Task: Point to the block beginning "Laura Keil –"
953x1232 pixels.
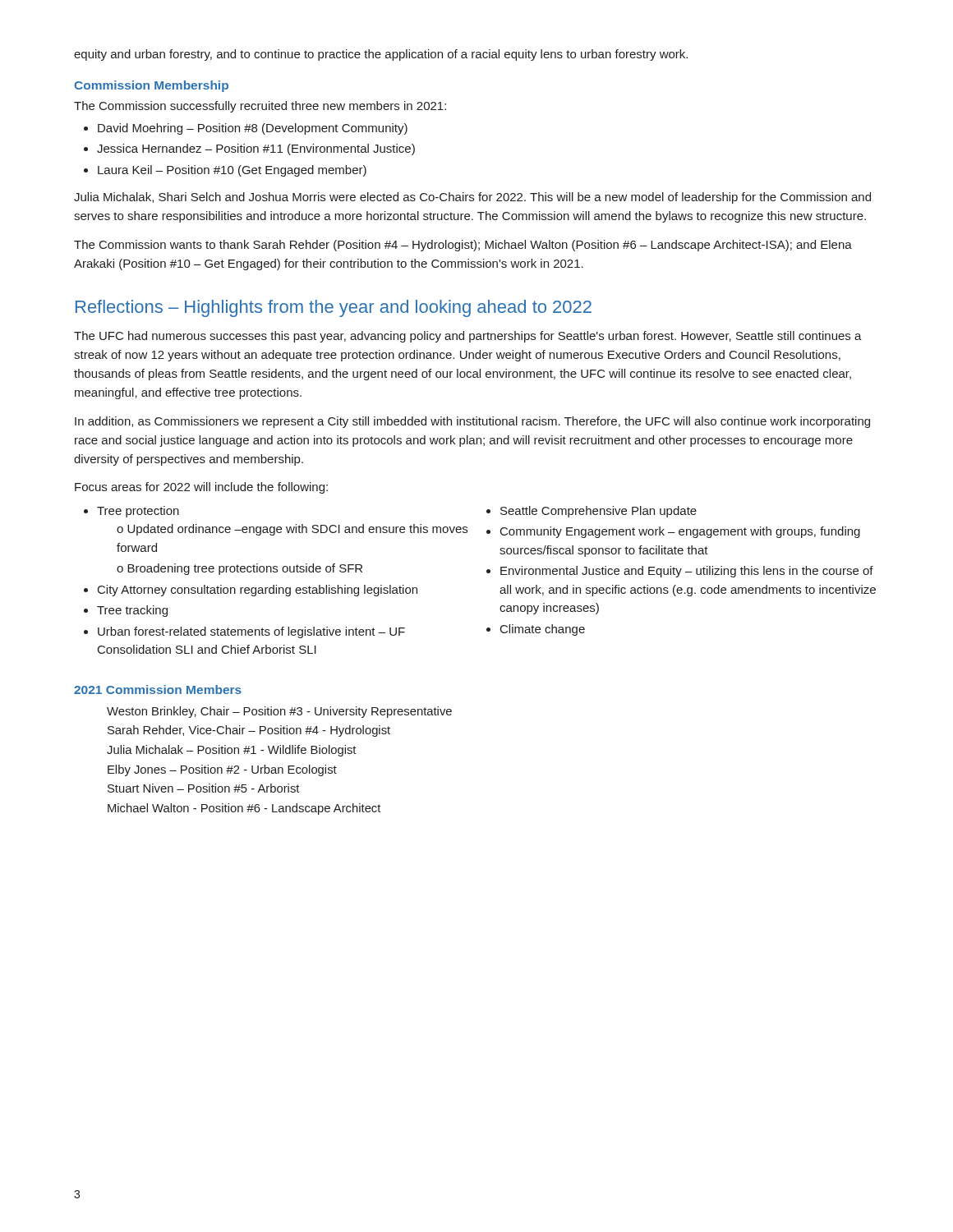Action: pyautogui.click(x=225, y=171)
